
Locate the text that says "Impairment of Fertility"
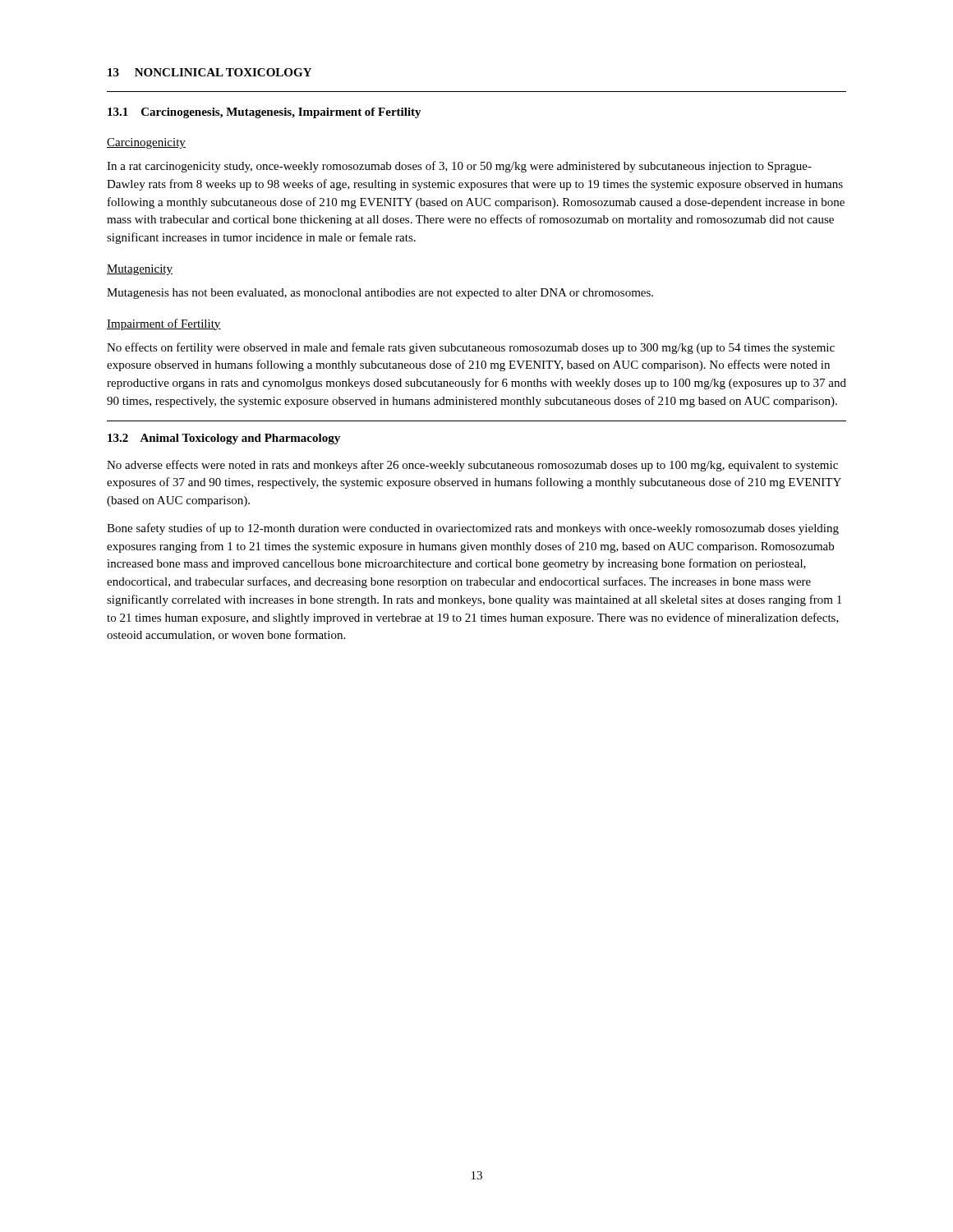[x=164, y=323]
